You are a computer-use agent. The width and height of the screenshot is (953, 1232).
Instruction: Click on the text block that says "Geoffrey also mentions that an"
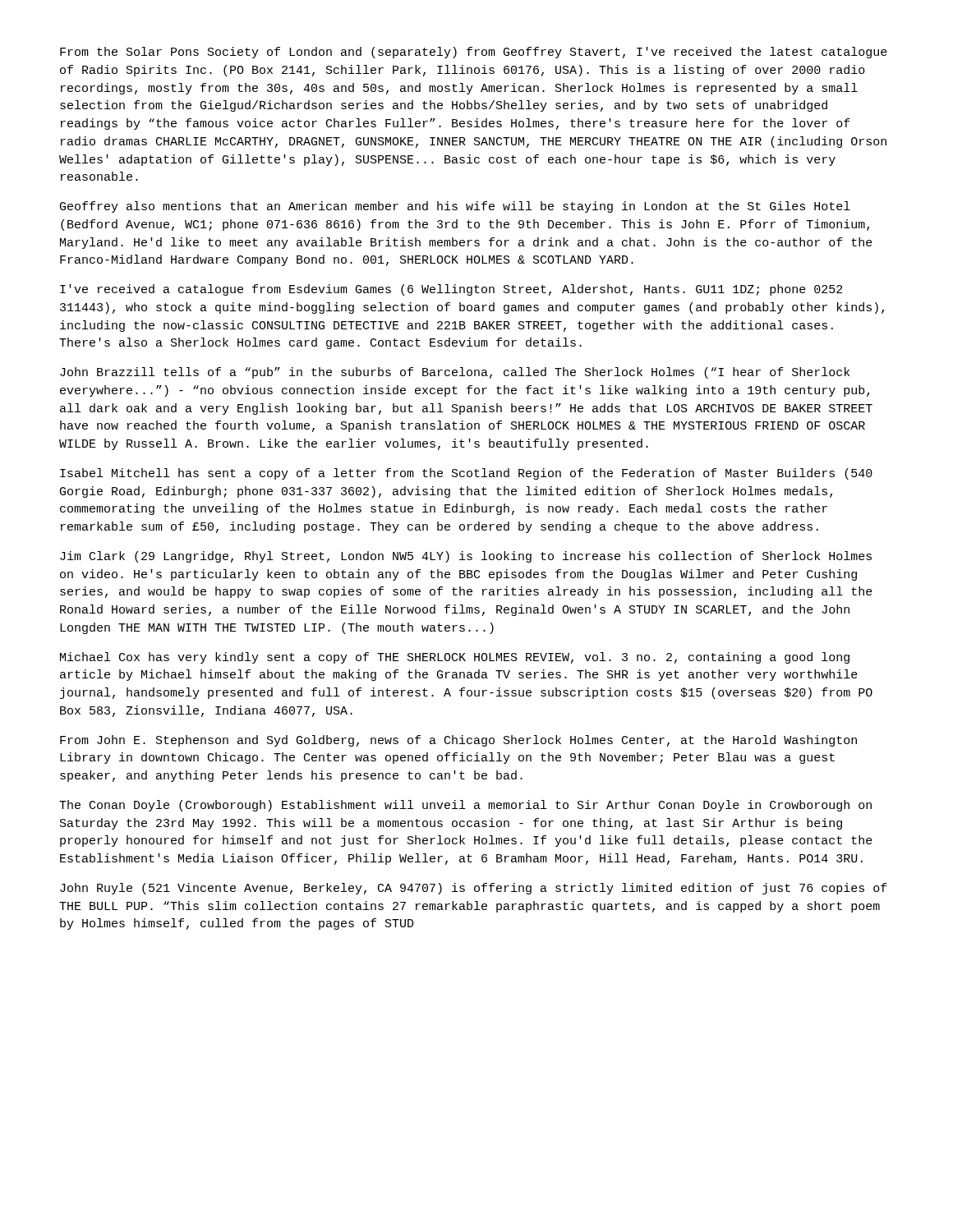(x=466, y=234)
